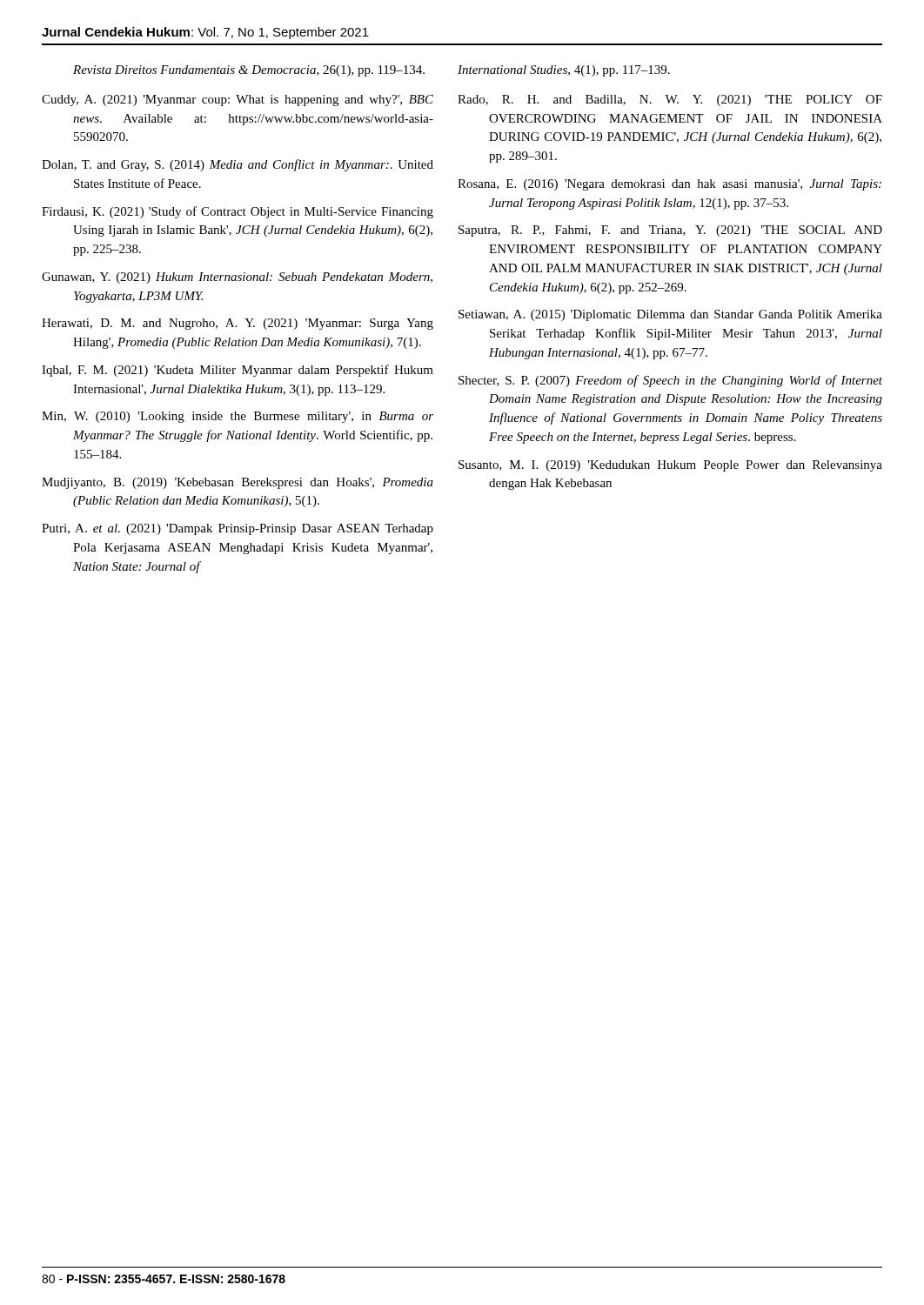This screenshot has width=924, height=1305.
Task: Locate the element starting "Cuddy, A. (2021) 'Myanmar"
Action: [x=238, y=118]
